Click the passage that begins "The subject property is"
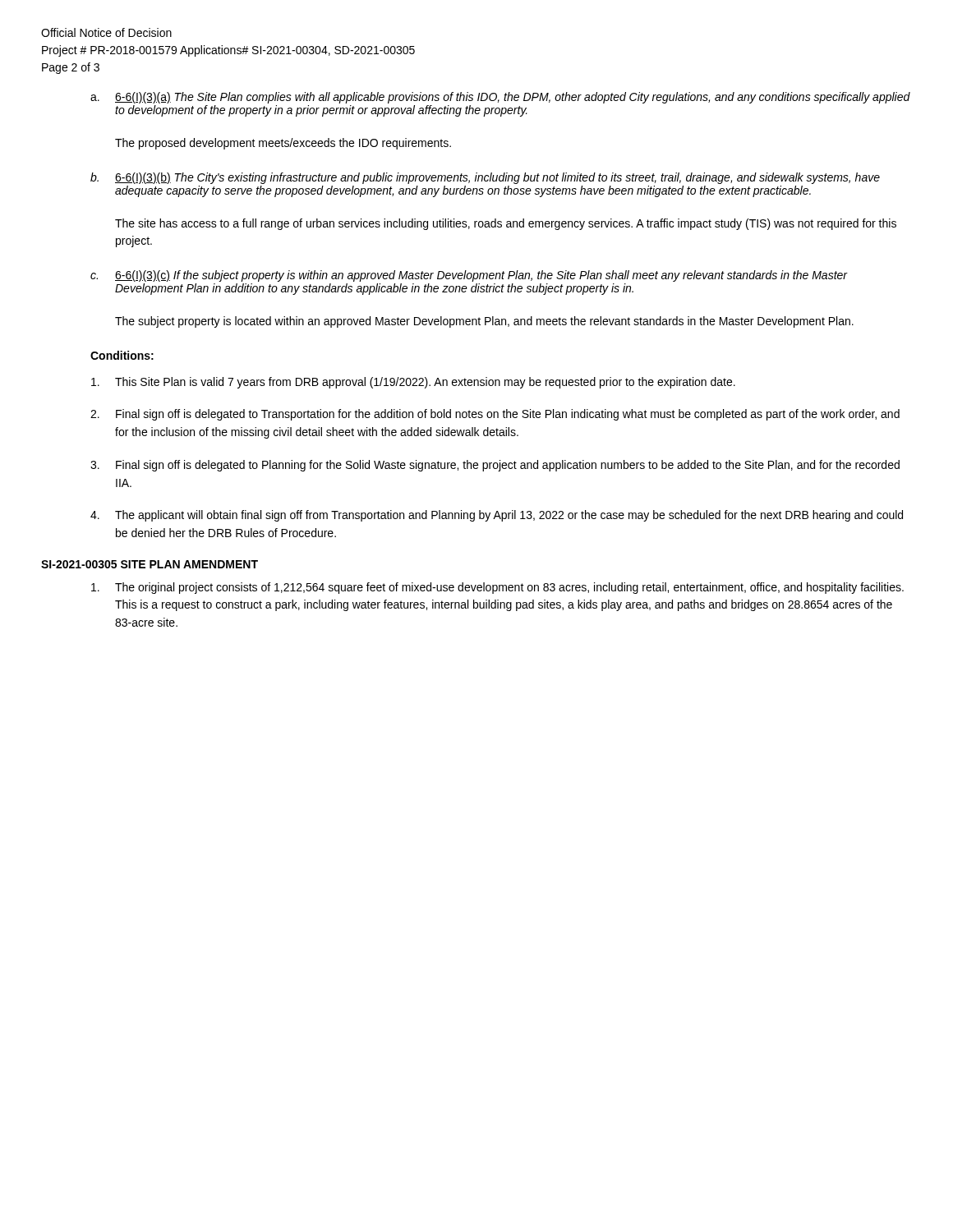 tap(485, 321)
